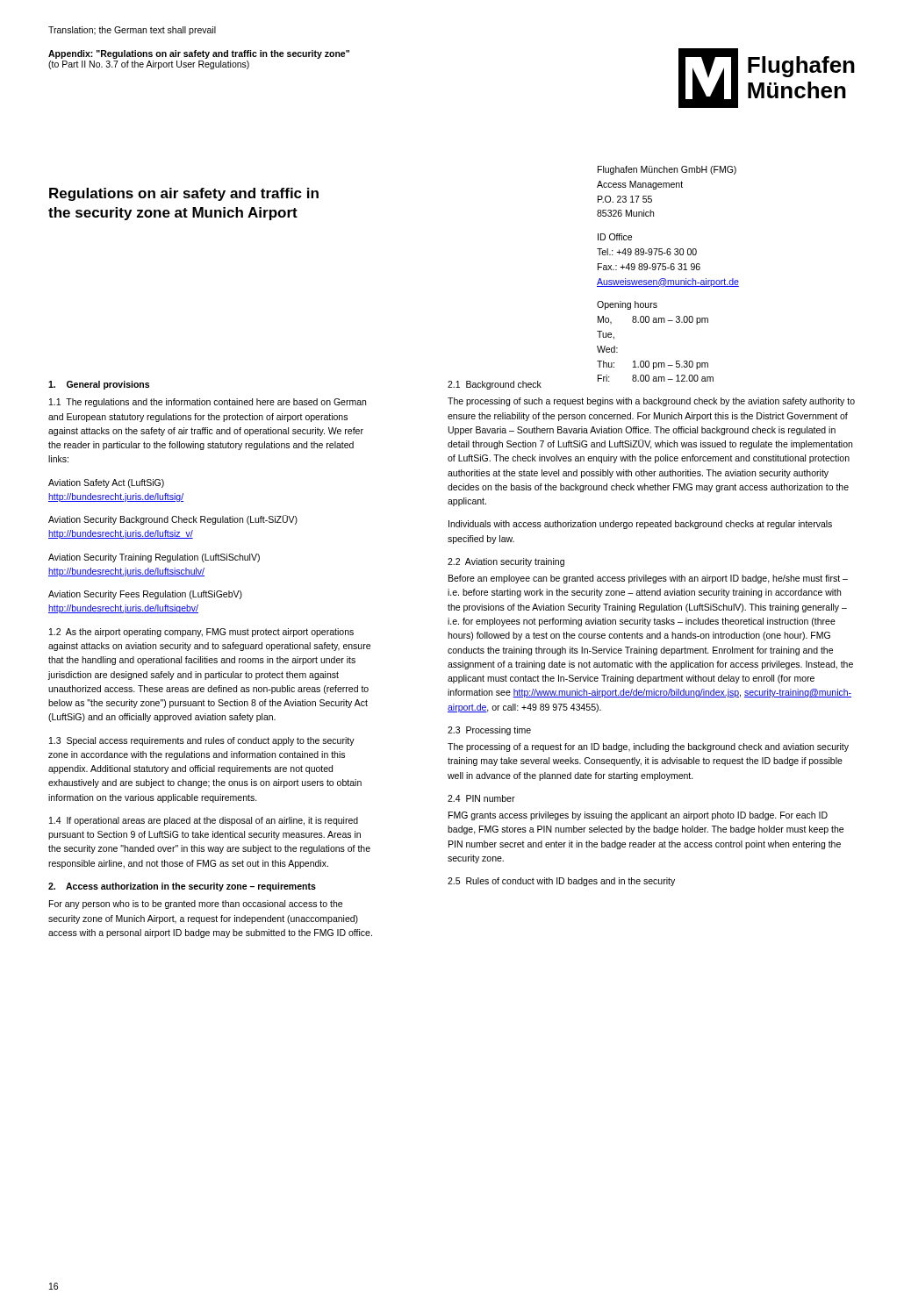The height and width of the screenshot is (1316, 904).
Task: Point to "1. General provisions"
Action: click(x=99, y=384)
